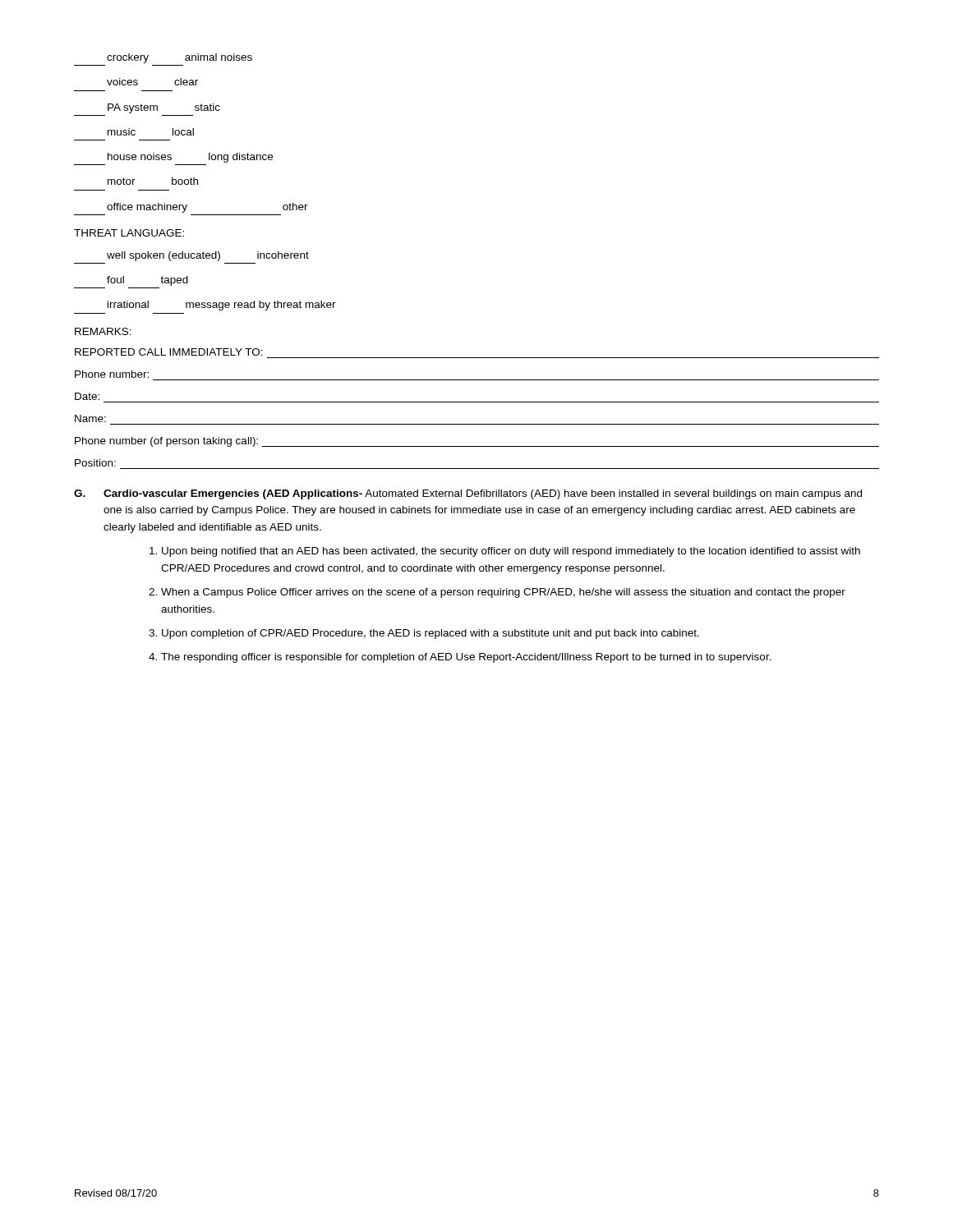Click on the element starting "well spoken (educated) incoherent"
This screenshot has width=953, height=1232.
[x=191, y=256]
